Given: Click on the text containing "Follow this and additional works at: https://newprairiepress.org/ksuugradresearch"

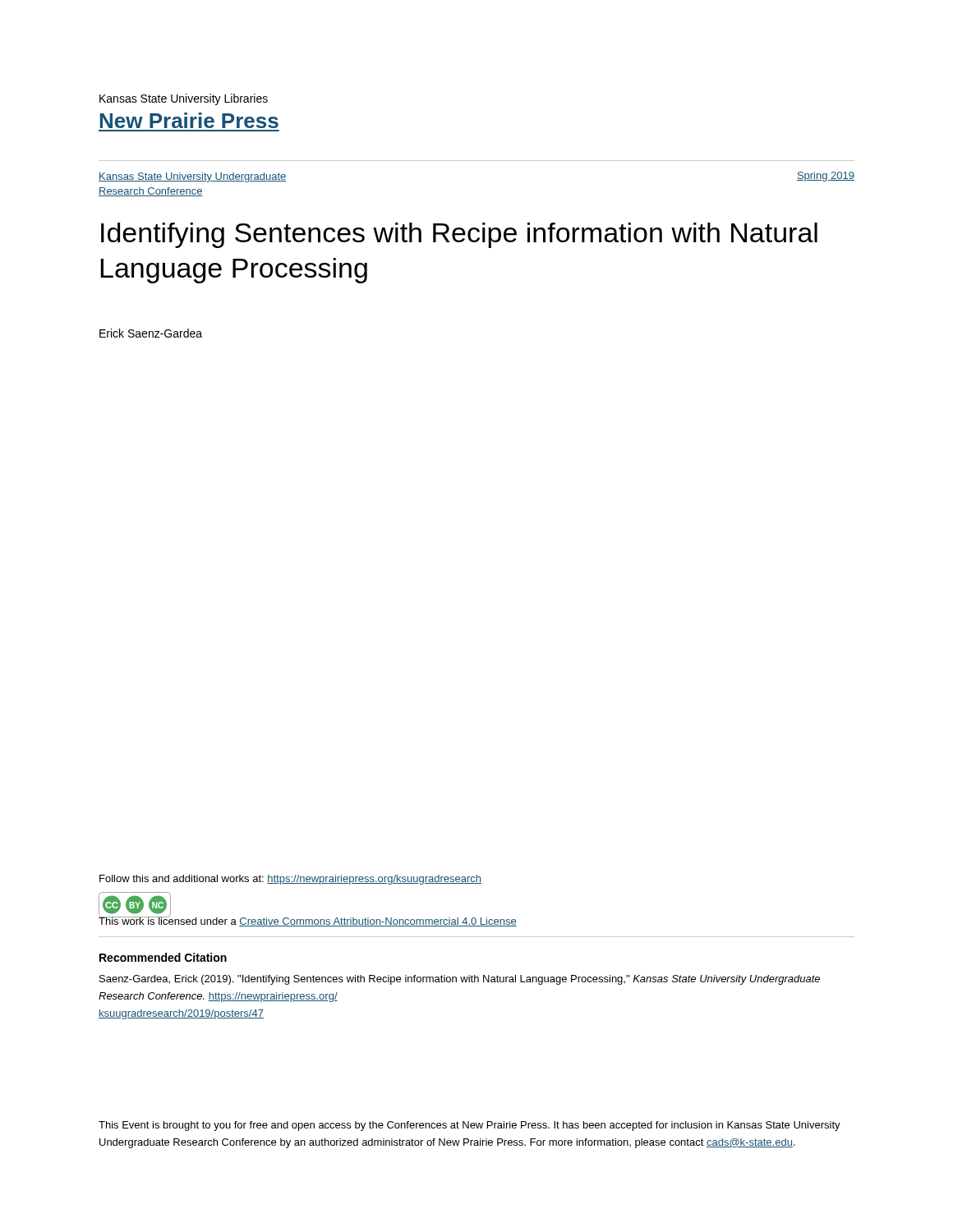Looking at the screenshot, I should 290,878.
